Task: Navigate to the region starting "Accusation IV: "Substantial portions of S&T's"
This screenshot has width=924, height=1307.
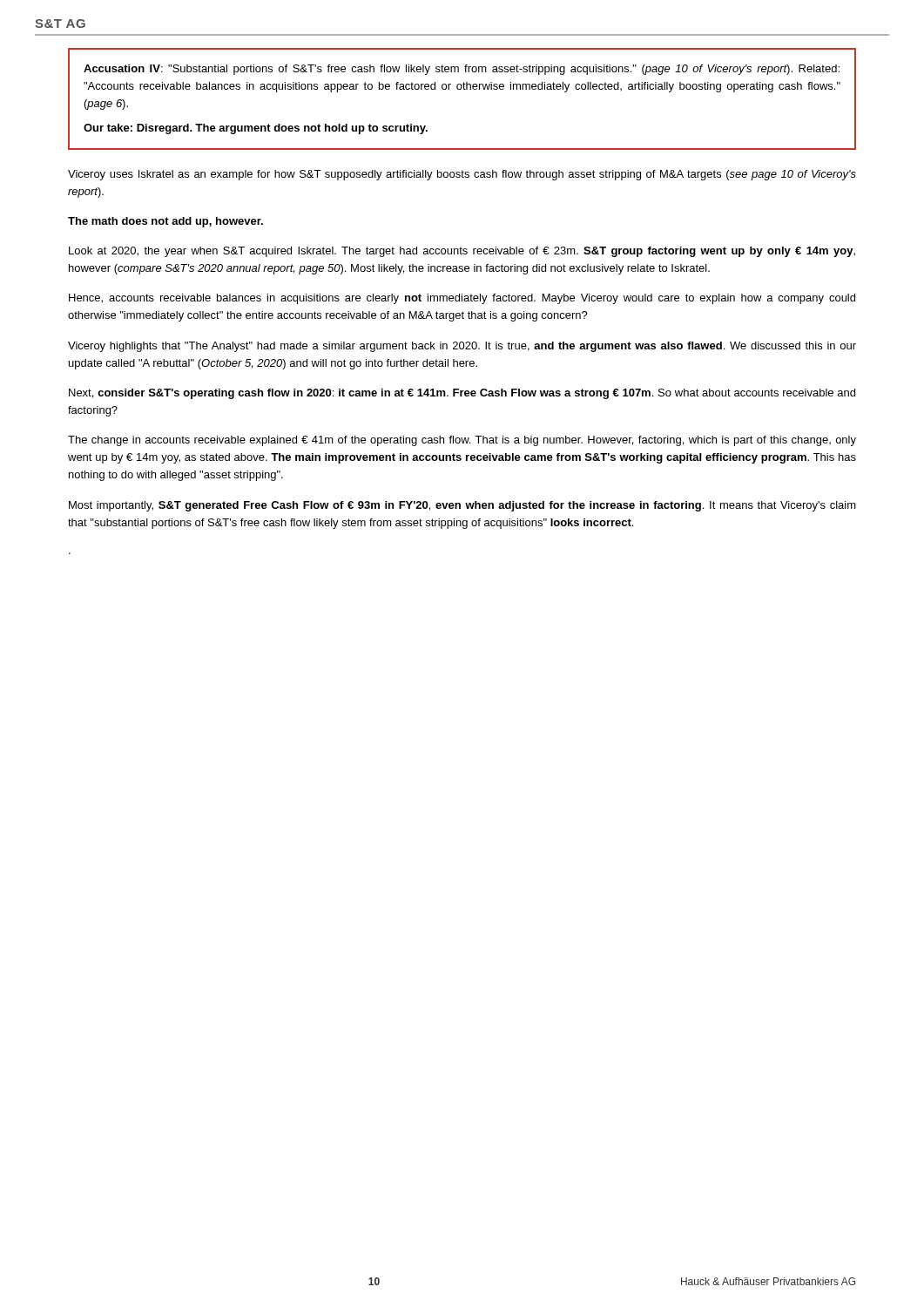Action: (462, 99)
